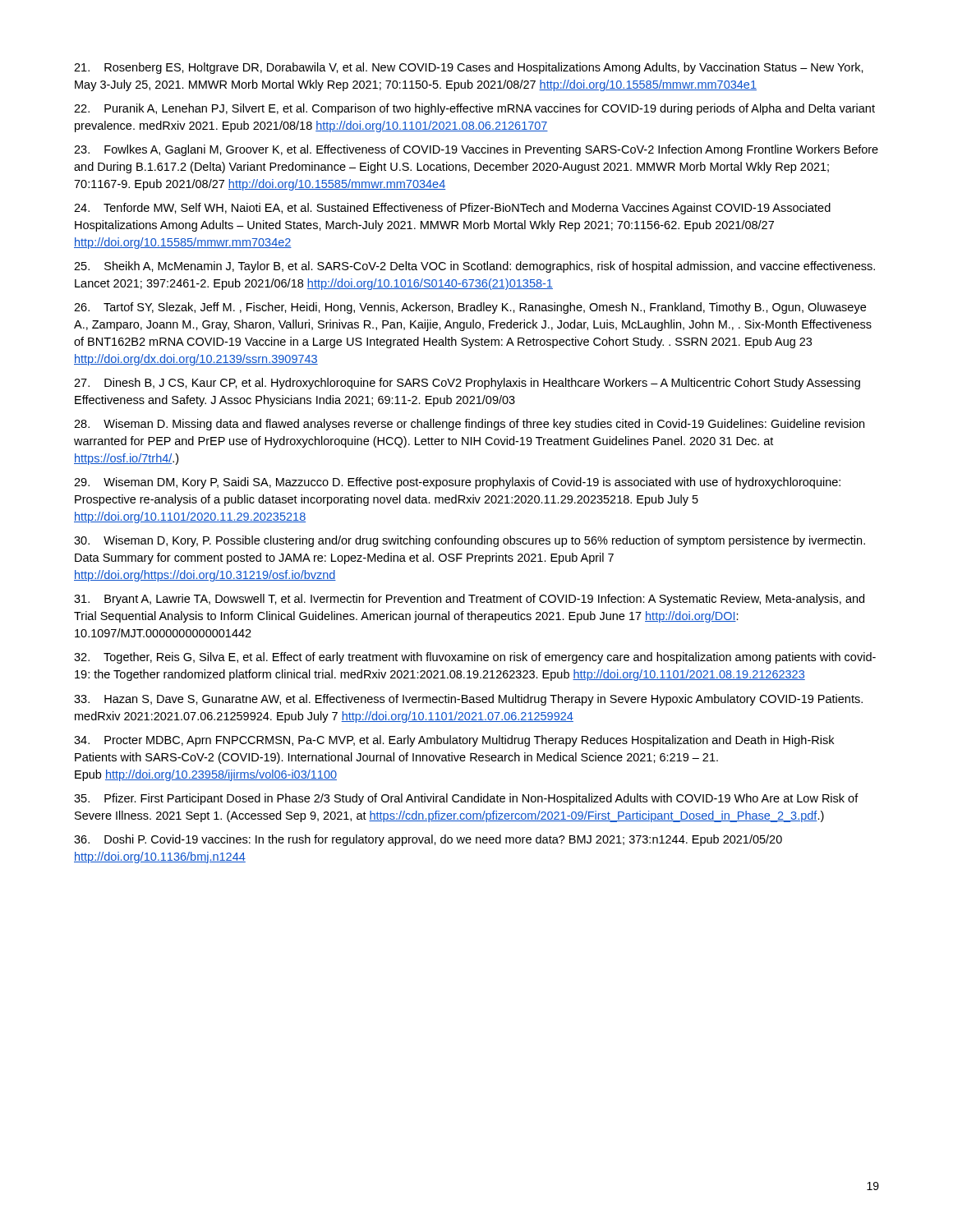Point to the region starting "35. Pfizer. First"
The height and width of the screenshot is (1232, 953).
466,807
